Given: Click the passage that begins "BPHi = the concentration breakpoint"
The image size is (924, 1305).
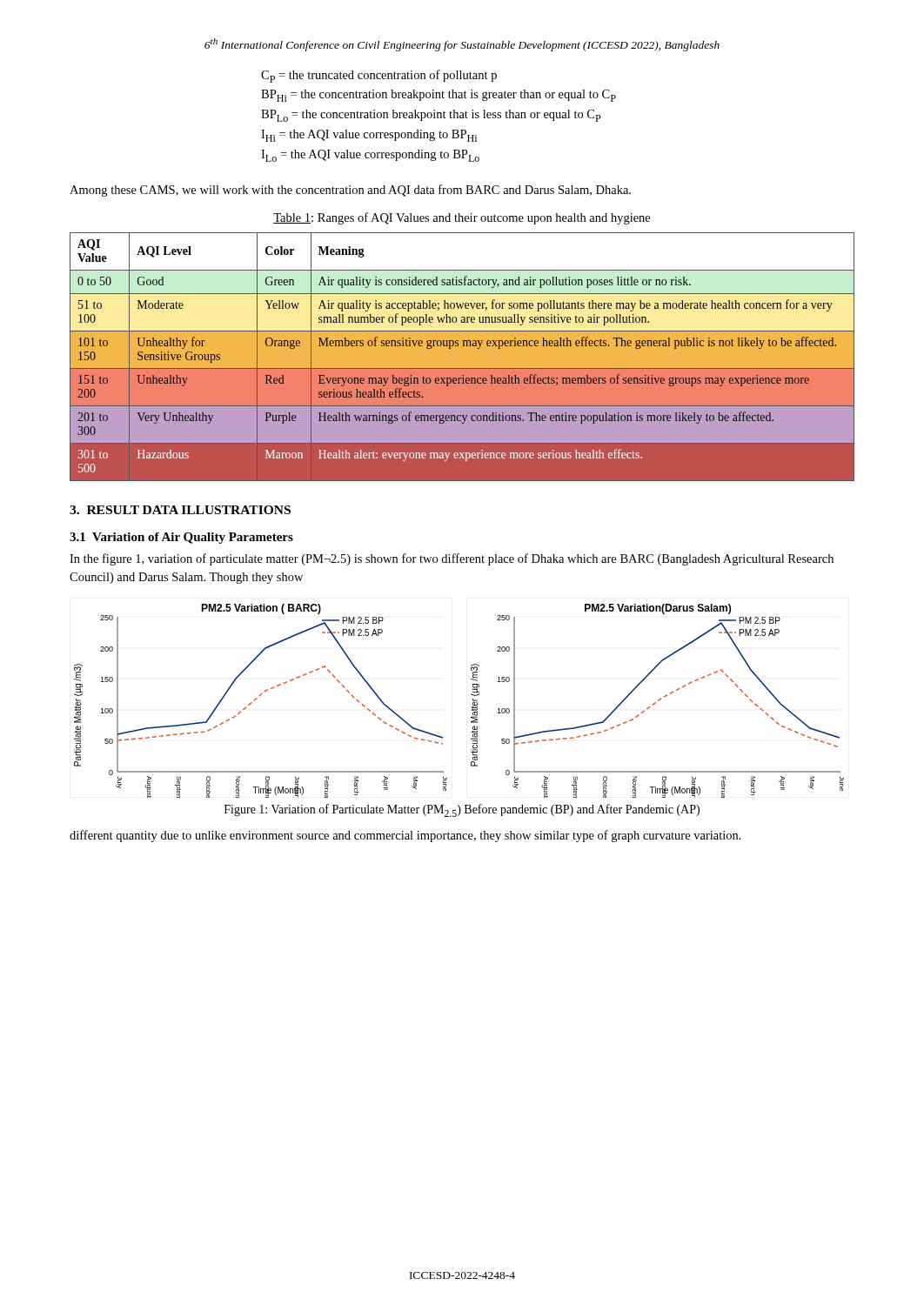Looking at the screenshot, I should 438,96.
